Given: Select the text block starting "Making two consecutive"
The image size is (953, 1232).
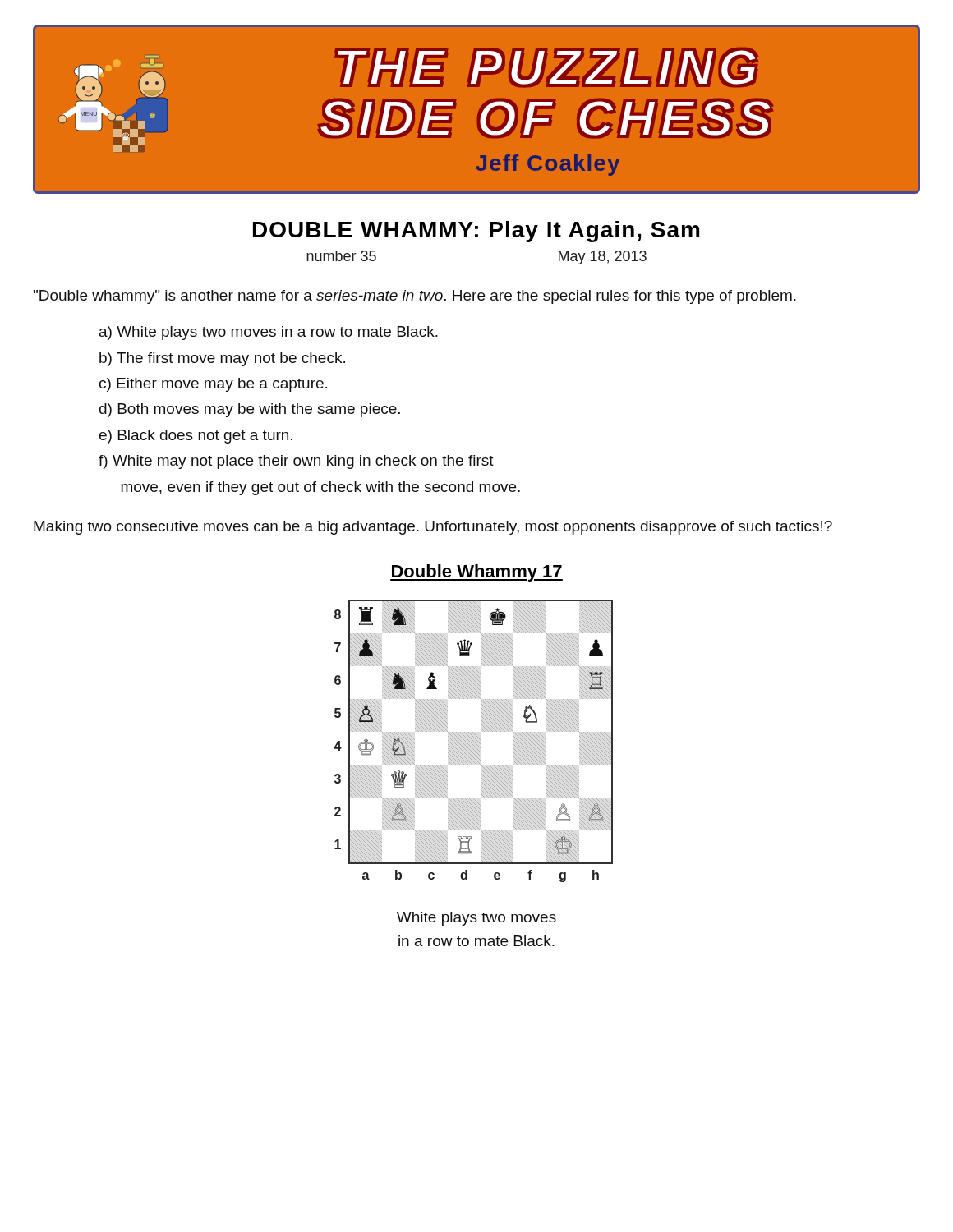Looking at the screenshot, I should [x=433, y=526].
